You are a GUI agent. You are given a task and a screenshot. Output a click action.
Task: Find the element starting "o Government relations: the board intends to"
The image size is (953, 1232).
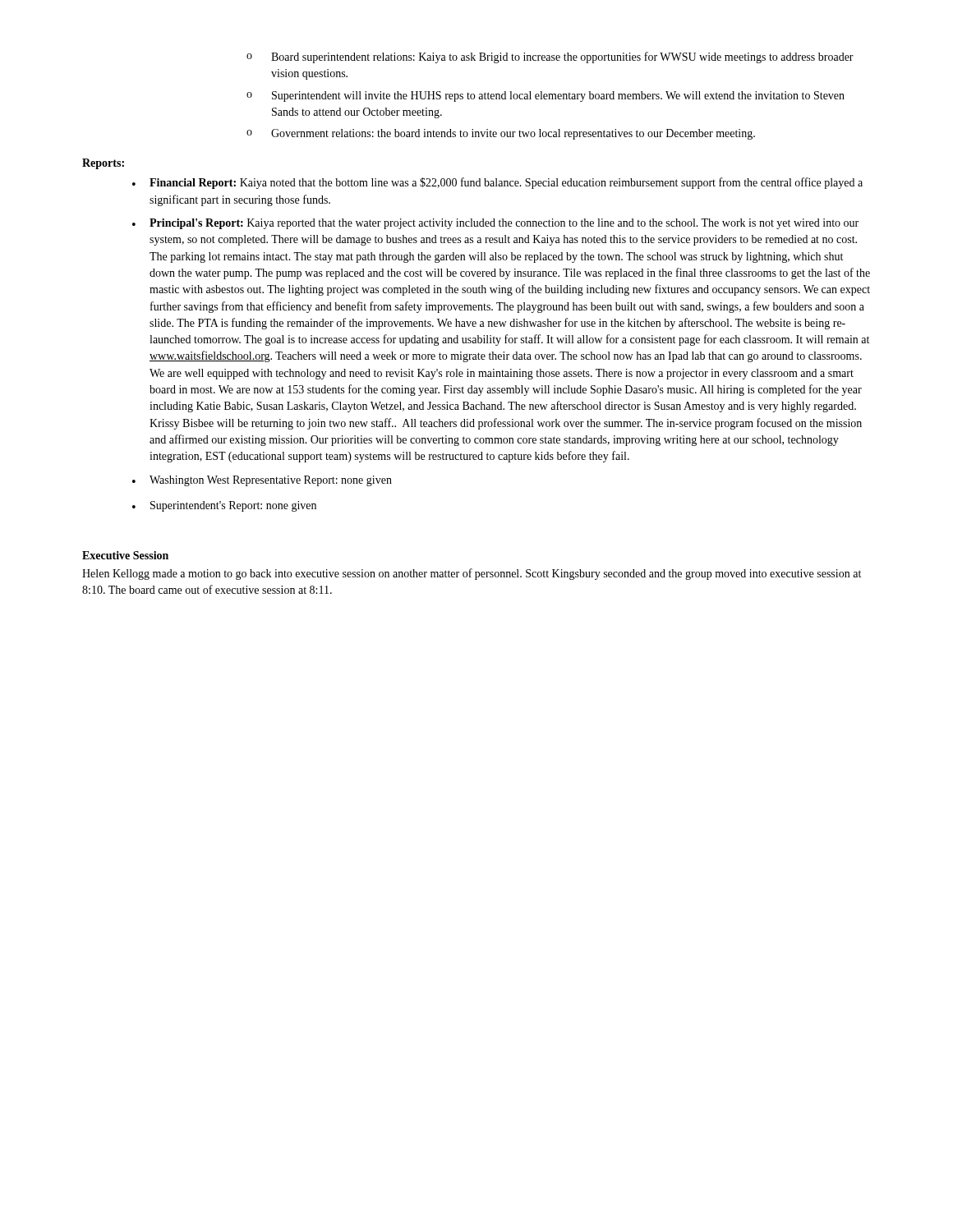coord(559,134)
